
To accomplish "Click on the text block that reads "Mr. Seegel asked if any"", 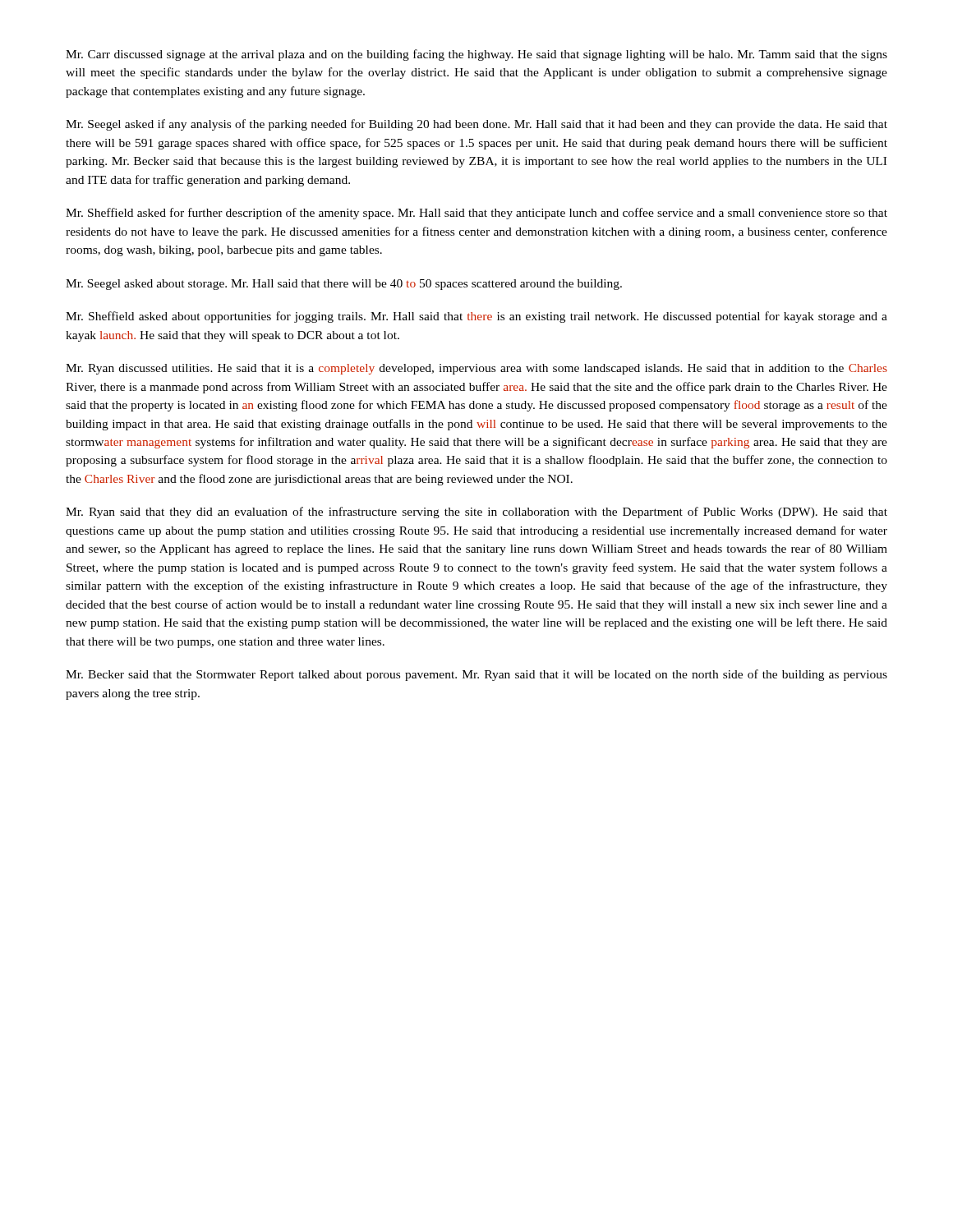I will 476,152.
